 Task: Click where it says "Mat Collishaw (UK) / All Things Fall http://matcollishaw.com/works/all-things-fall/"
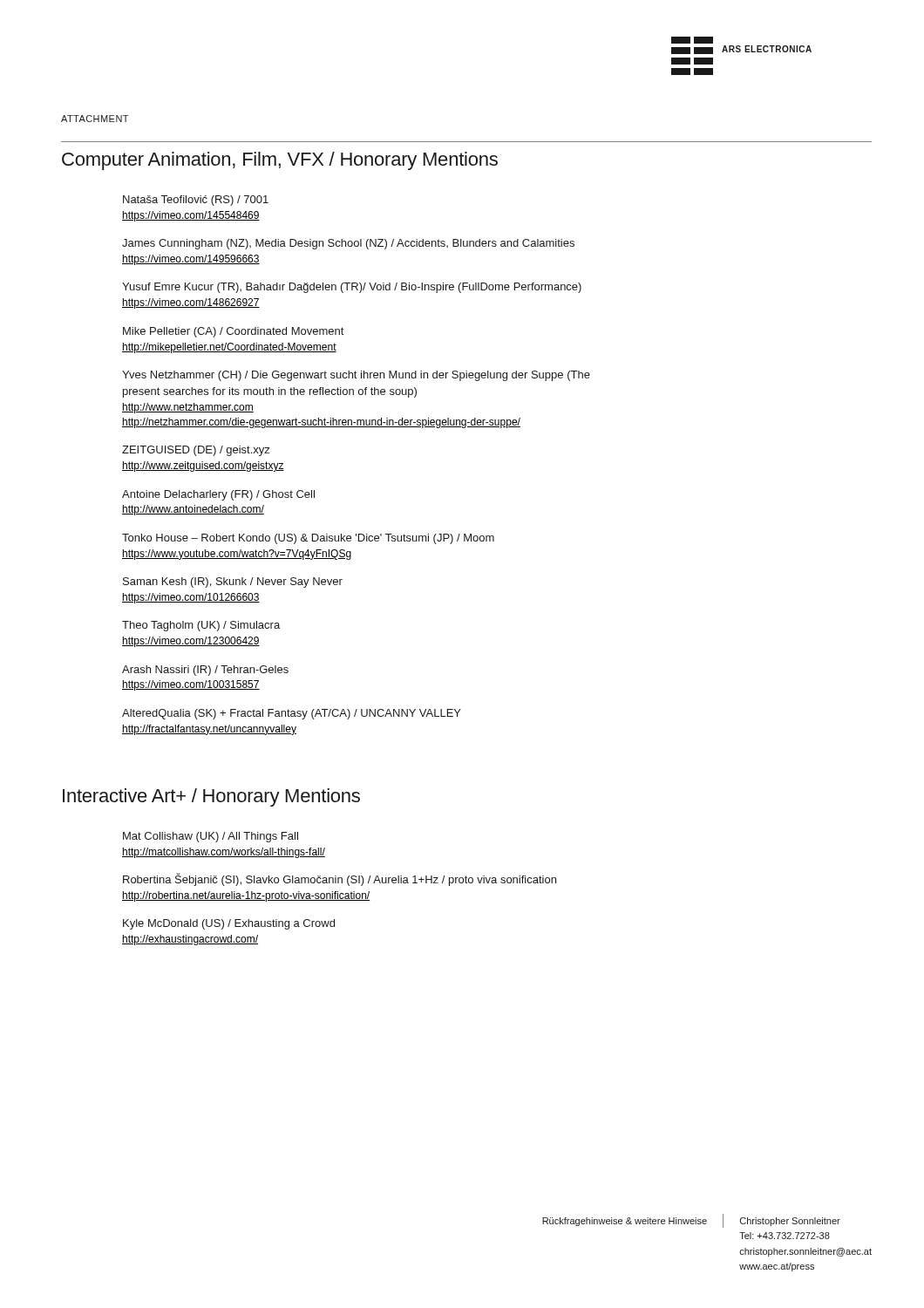[211, 837]
